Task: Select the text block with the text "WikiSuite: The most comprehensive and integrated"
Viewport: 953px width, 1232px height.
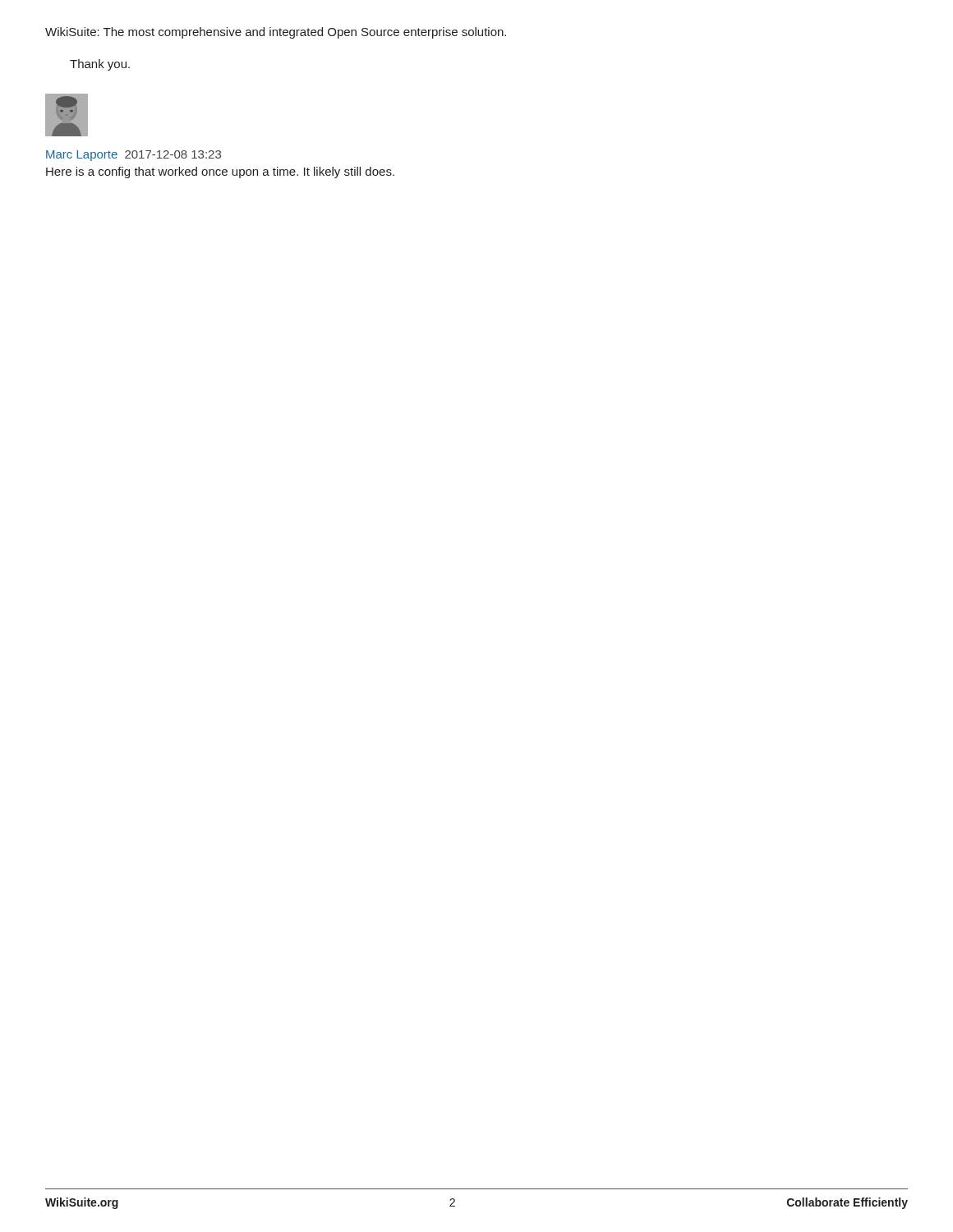Action: point(276,32)
